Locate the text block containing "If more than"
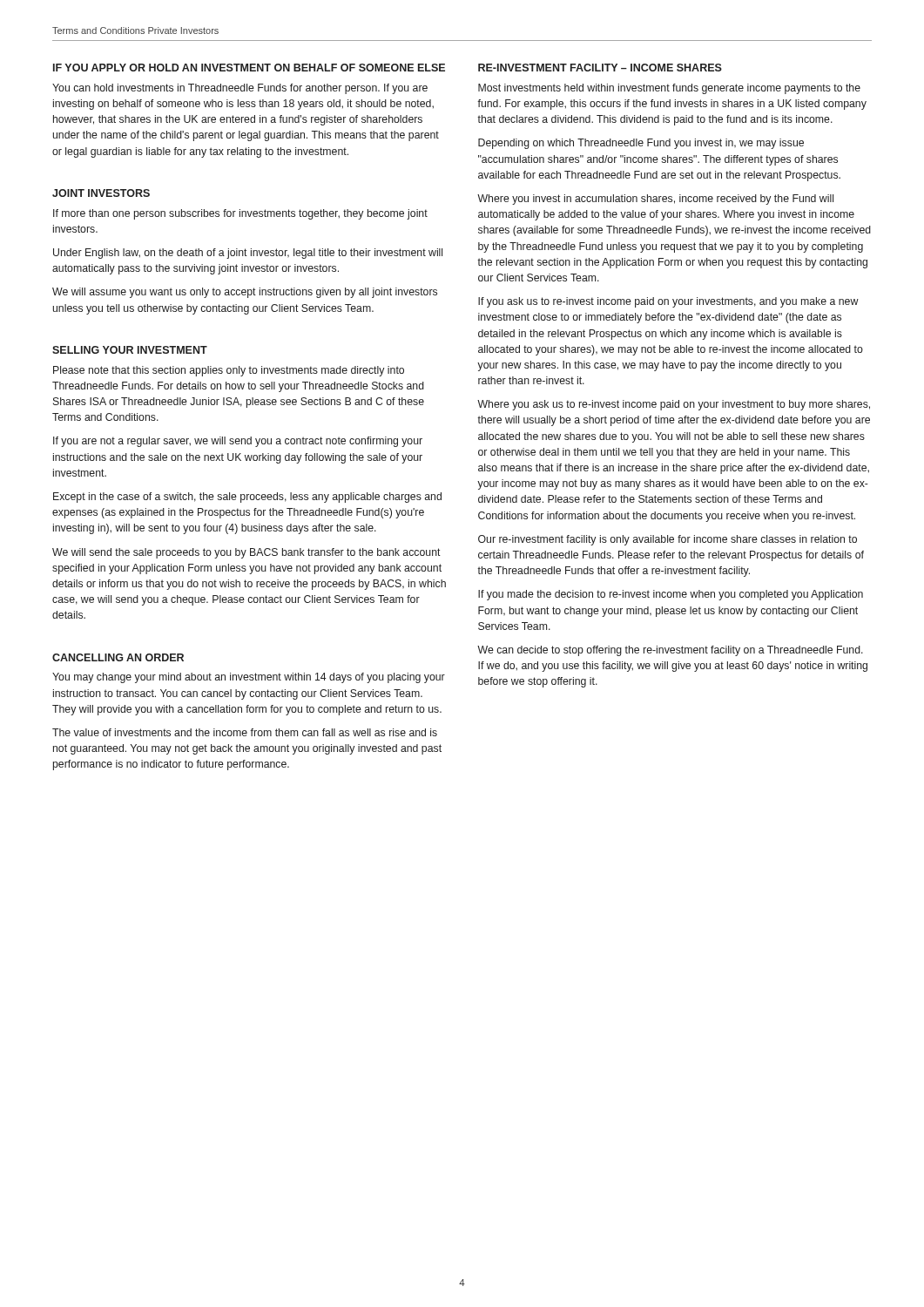This screenshot has width=924, height=1307. [x=240, y=221]
